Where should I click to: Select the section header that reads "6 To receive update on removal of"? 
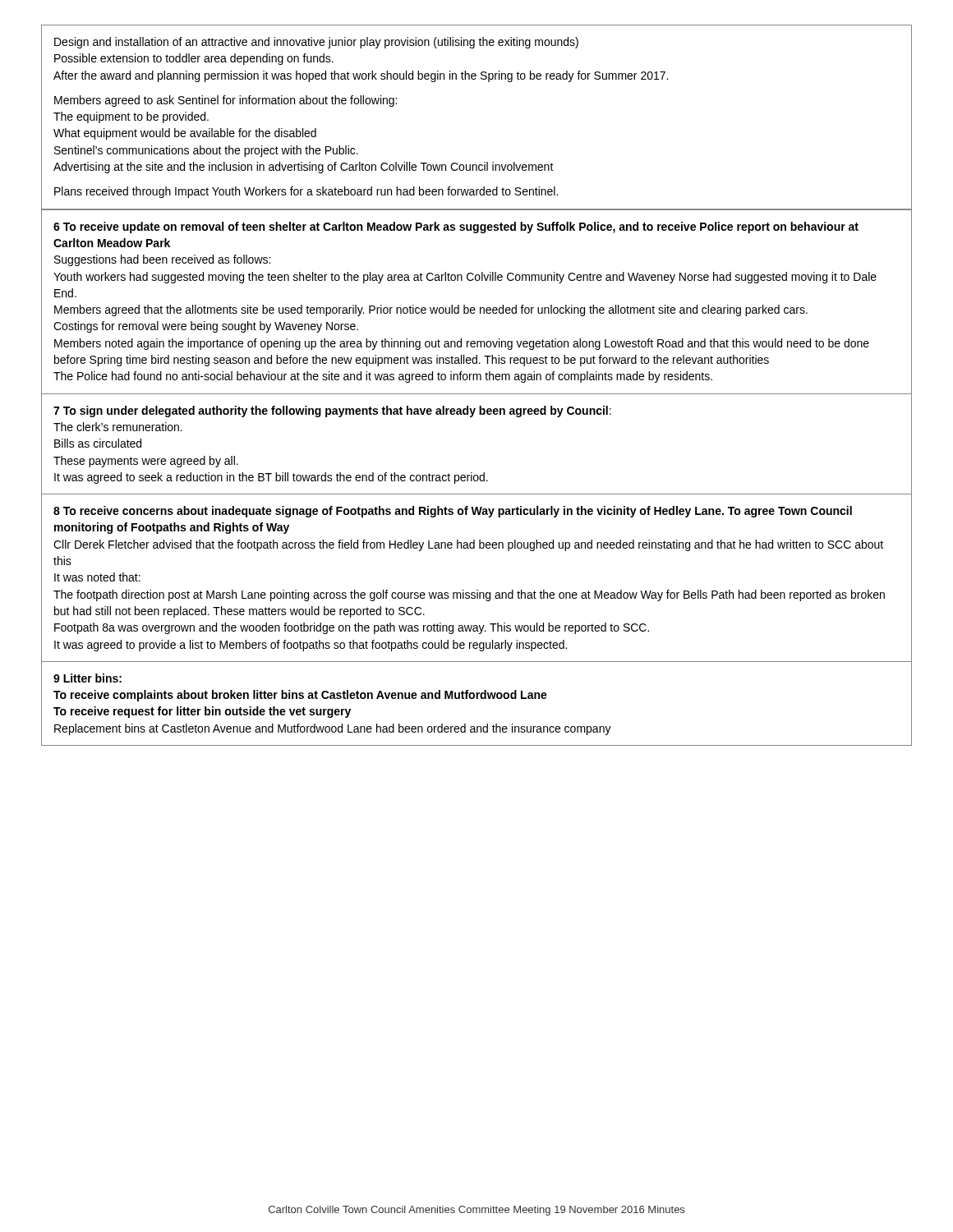tap(476, 235)
